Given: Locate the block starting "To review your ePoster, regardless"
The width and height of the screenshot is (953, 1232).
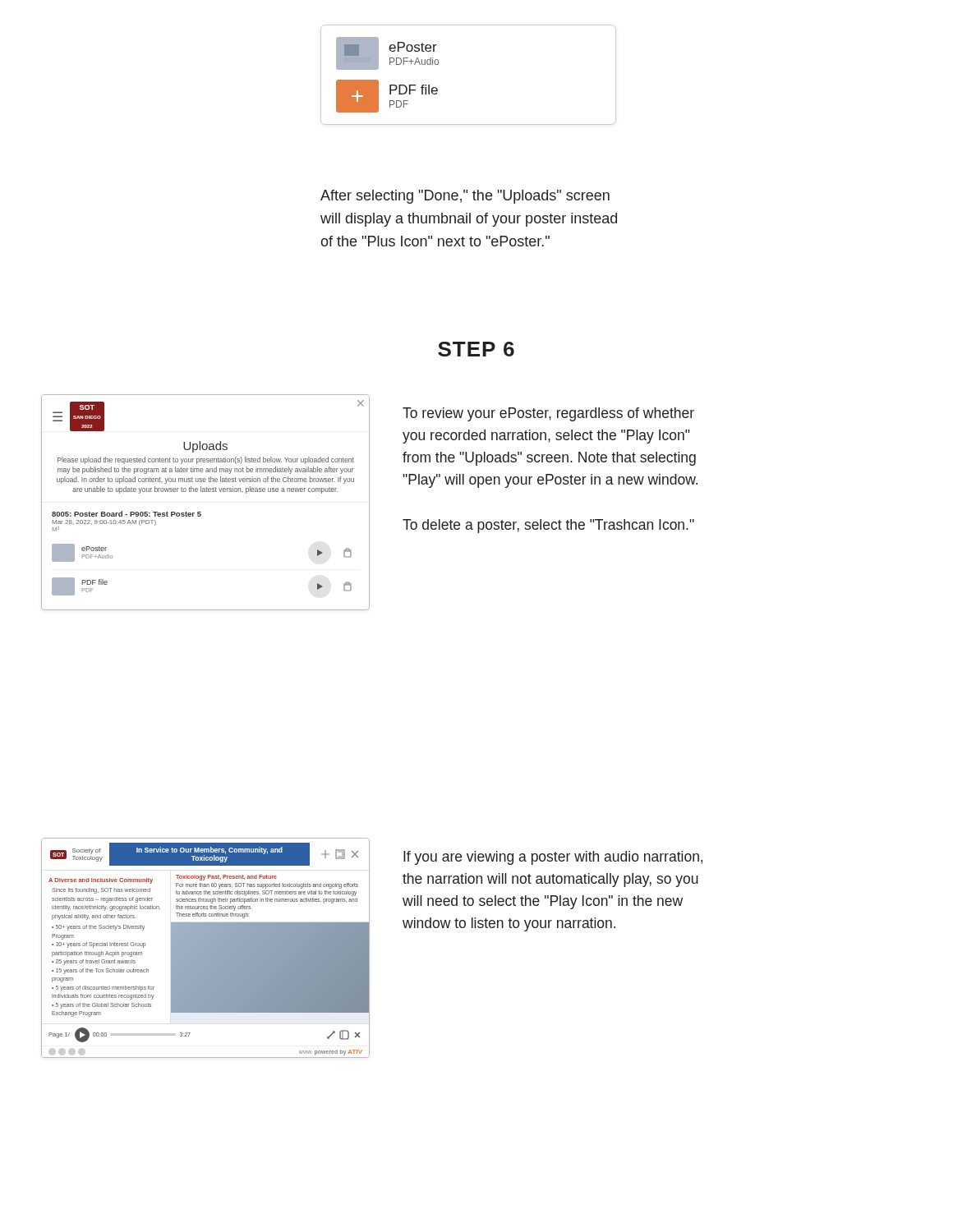Looking at the screenshot, I should 551,469.
